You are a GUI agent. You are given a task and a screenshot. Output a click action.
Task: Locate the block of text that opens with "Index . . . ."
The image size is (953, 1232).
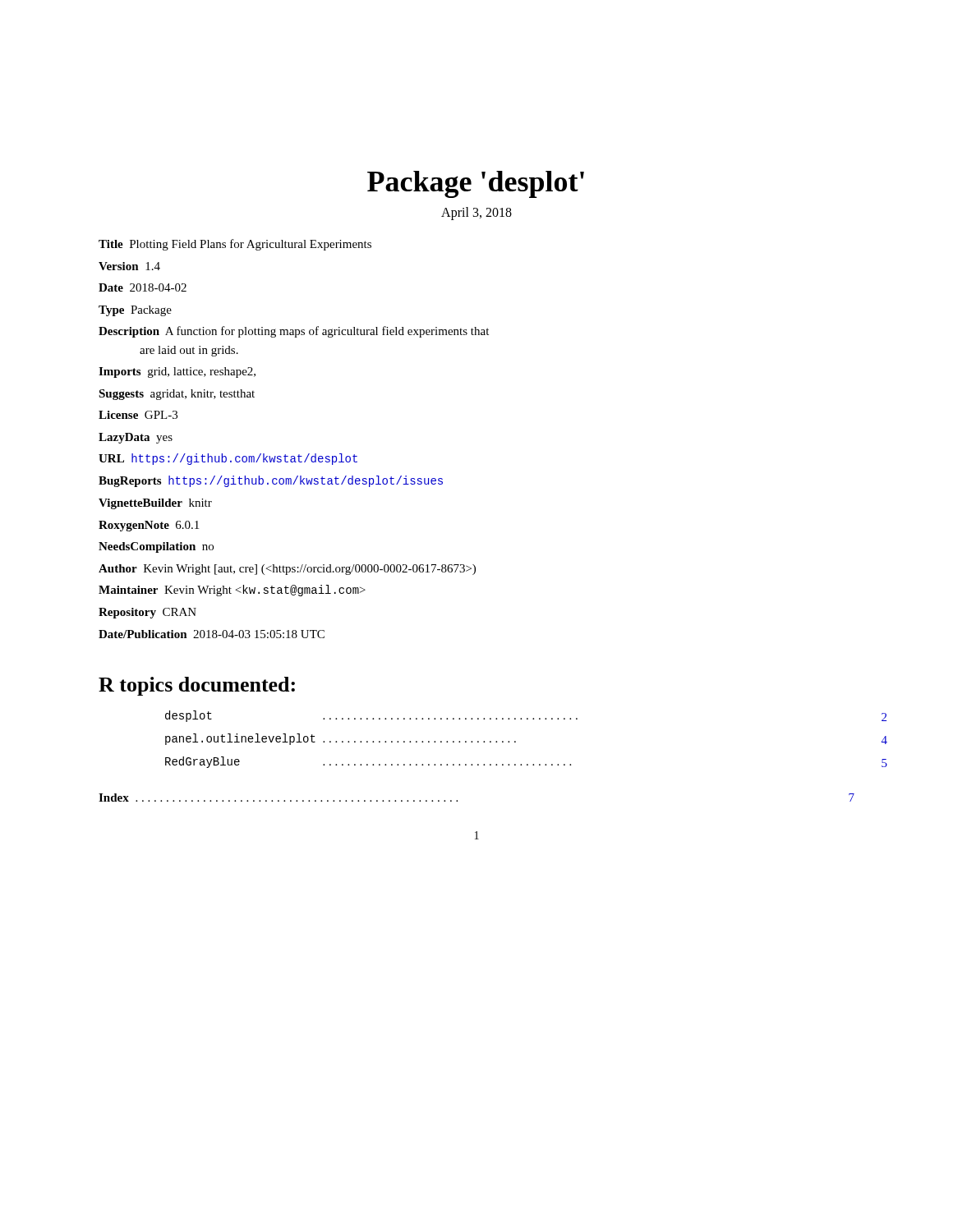point(120,797)
